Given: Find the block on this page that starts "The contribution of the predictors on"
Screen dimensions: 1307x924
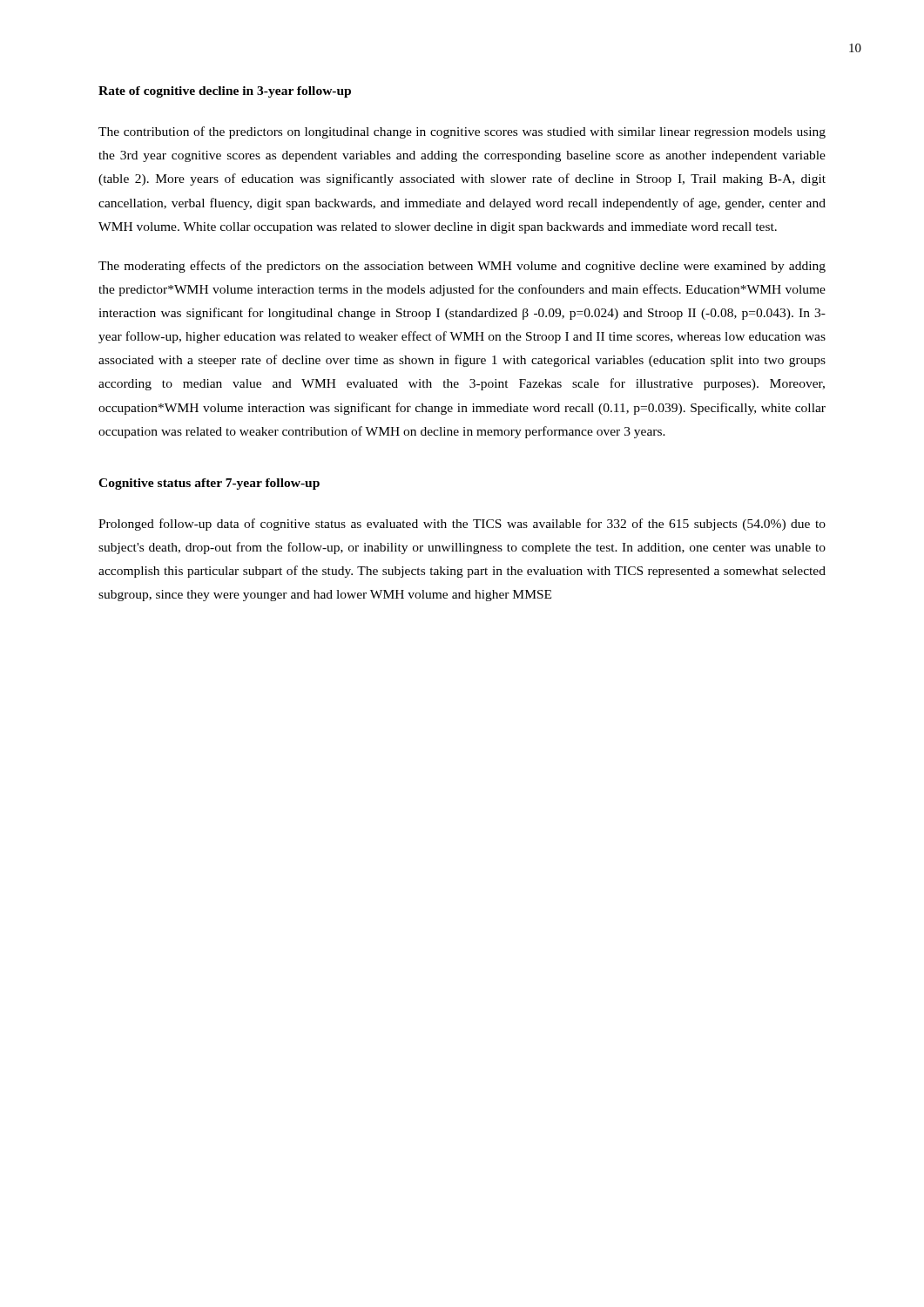Looking at the screenshot, I should click(x=462, y=179).
